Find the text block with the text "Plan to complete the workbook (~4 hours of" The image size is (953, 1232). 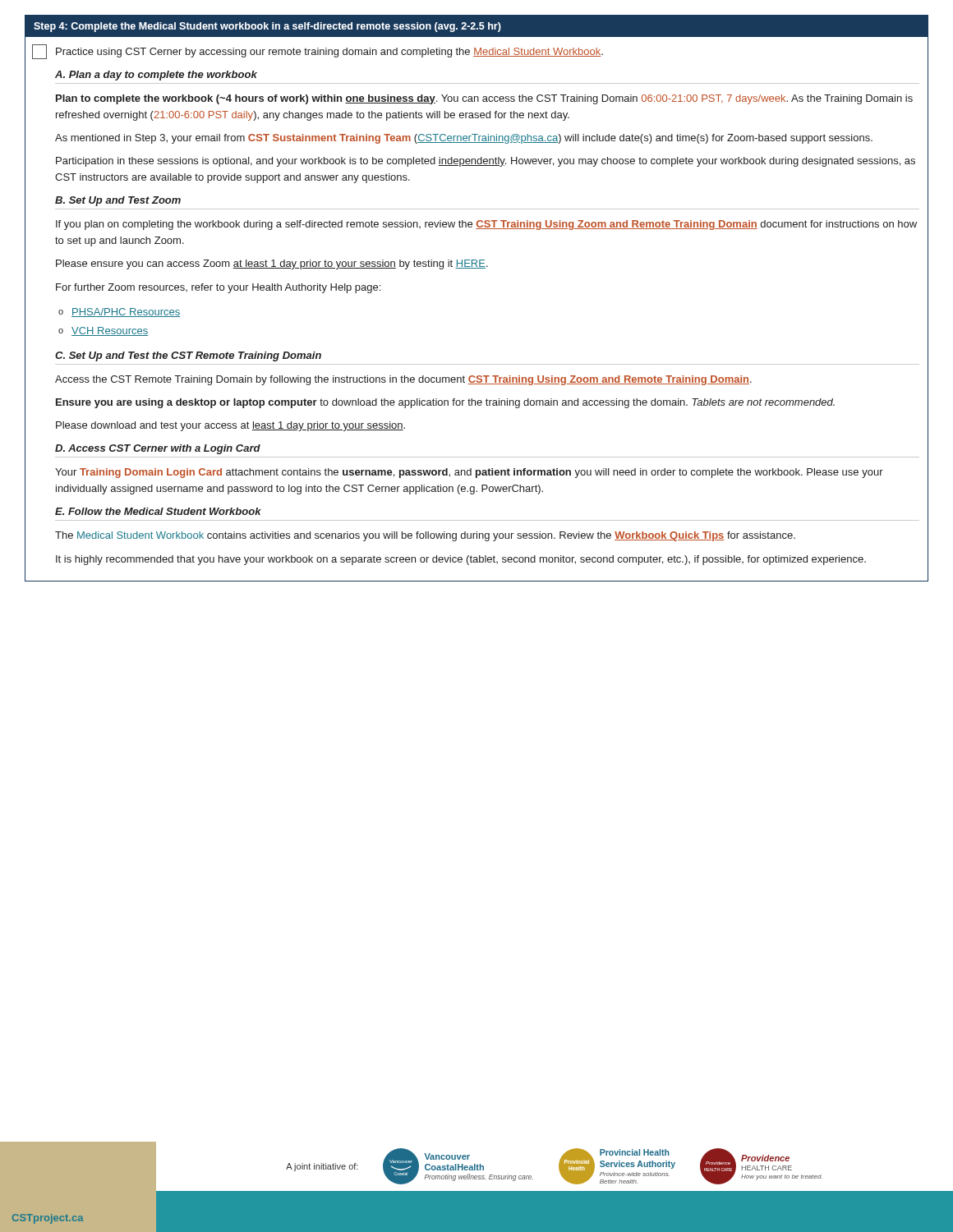tap(484, 106)
